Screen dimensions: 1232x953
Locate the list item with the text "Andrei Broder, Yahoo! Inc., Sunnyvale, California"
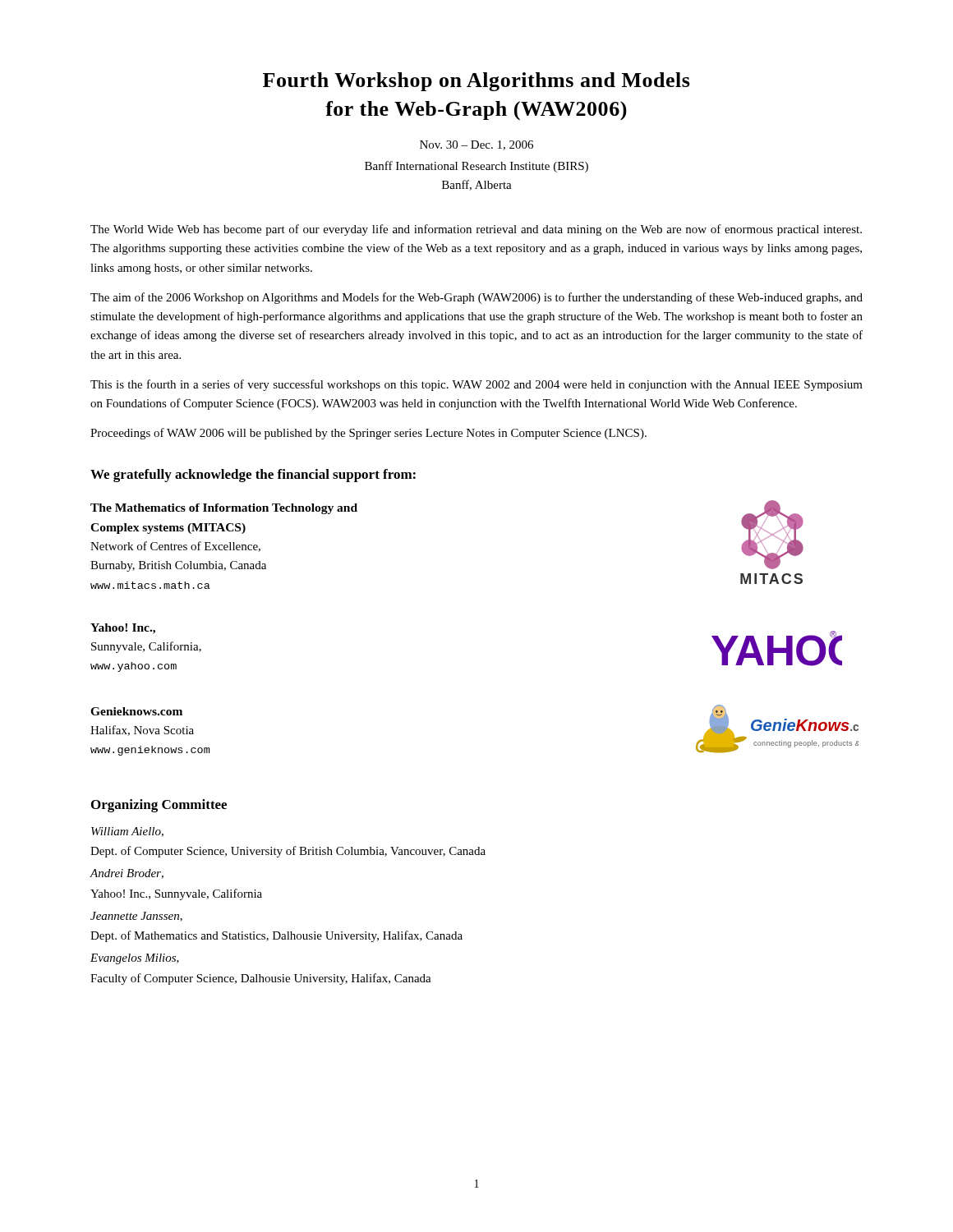click(x=176, y=883)
